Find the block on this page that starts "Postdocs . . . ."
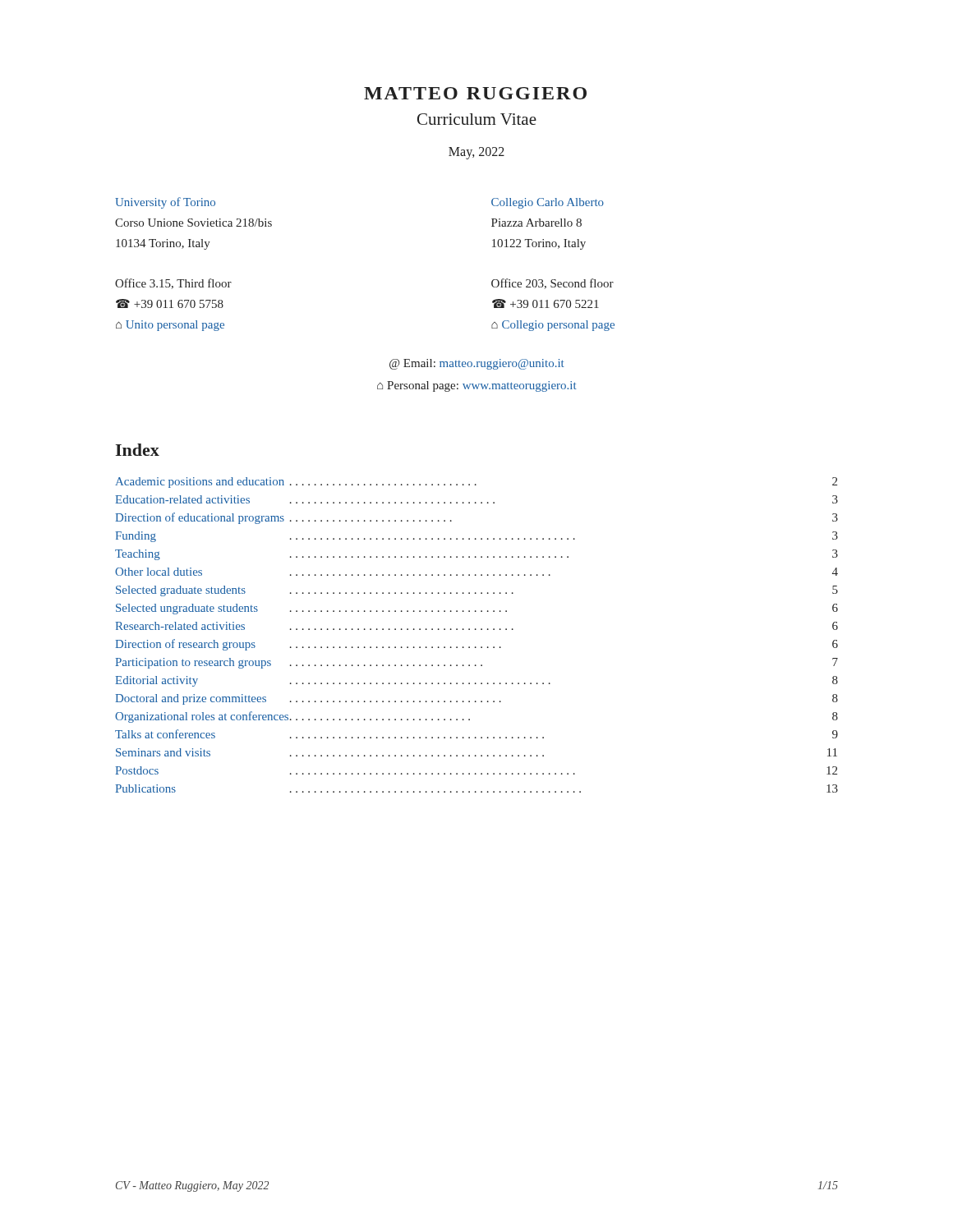Image resolution: width=953 pixels, height=1232 pixels. [476, 771]
